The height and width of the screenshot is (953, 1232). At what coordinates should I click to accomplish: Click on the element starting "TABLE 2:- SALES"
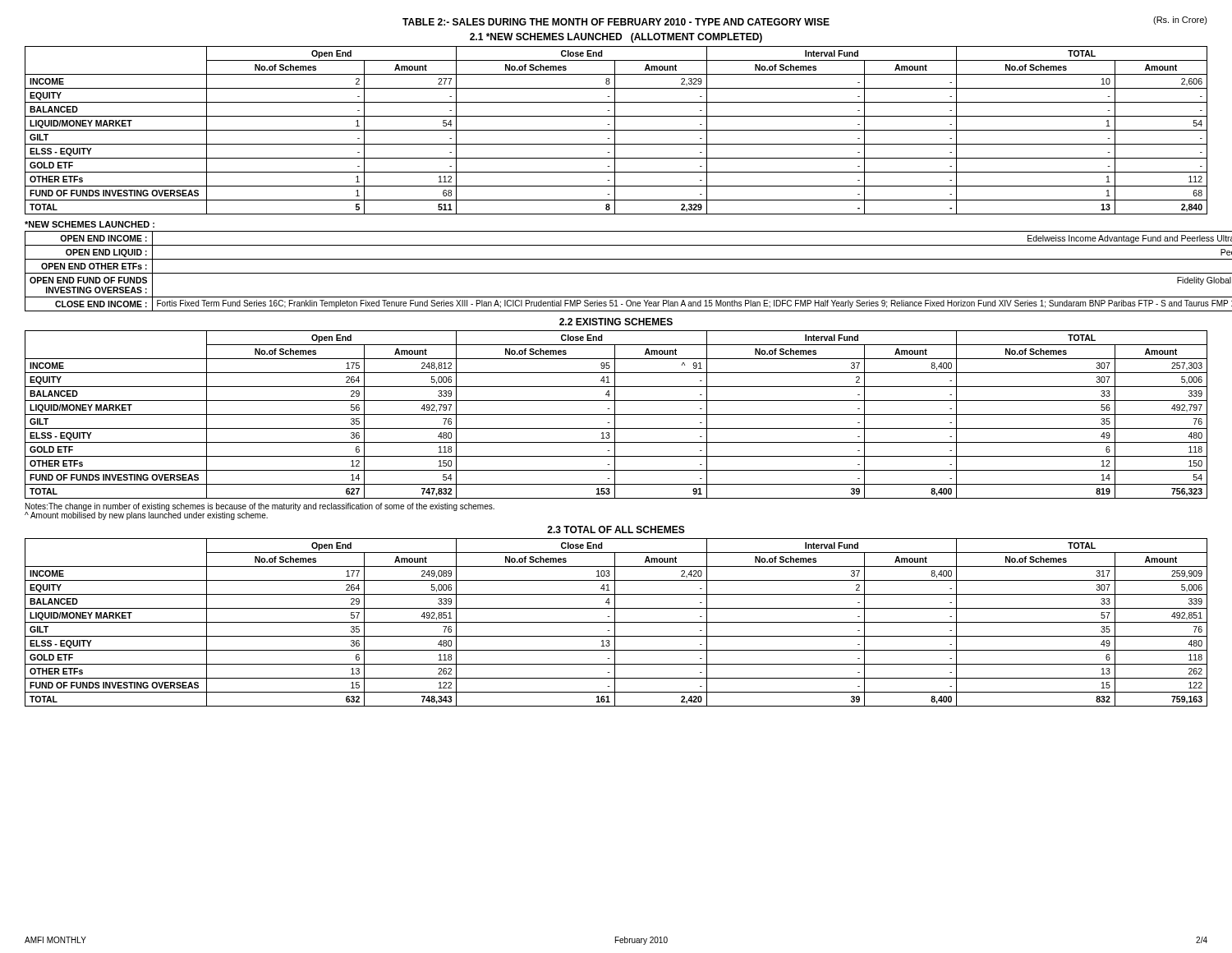[616, 30]
